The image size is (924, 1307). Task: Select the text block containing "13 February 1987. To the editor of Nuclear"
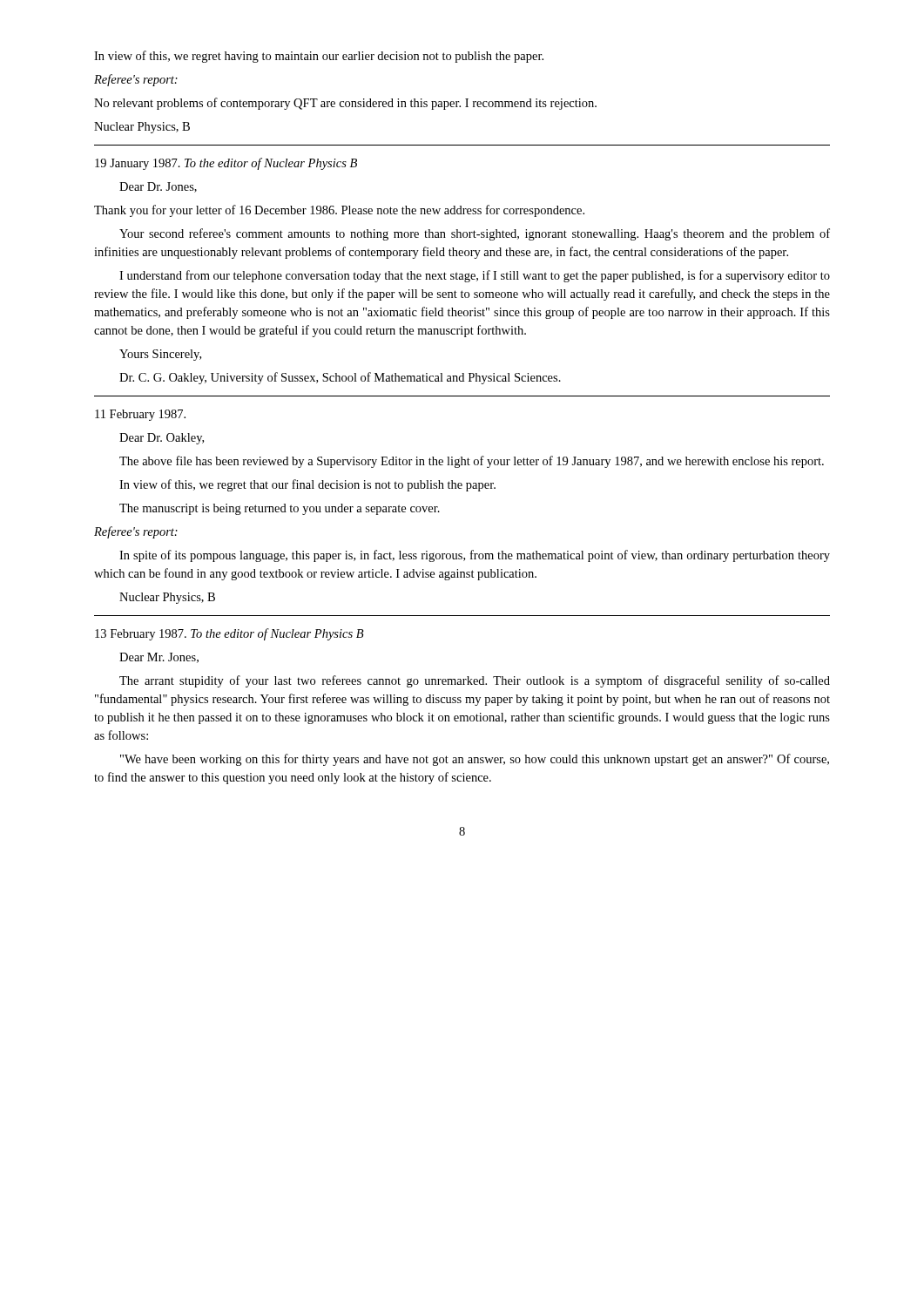pos(229,634)
